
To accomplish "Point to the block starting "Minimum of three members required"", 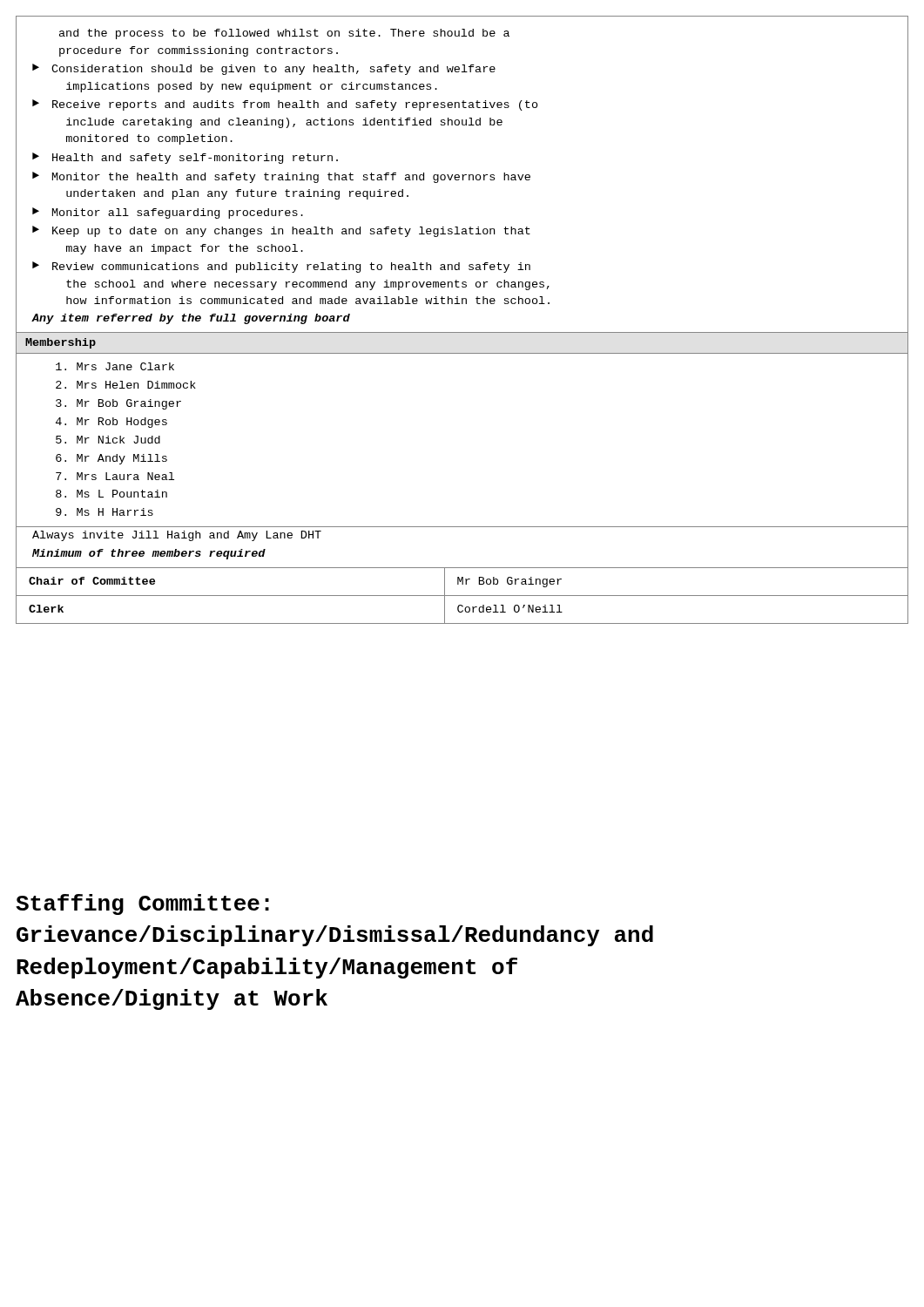I will click(x=149, y=554).
